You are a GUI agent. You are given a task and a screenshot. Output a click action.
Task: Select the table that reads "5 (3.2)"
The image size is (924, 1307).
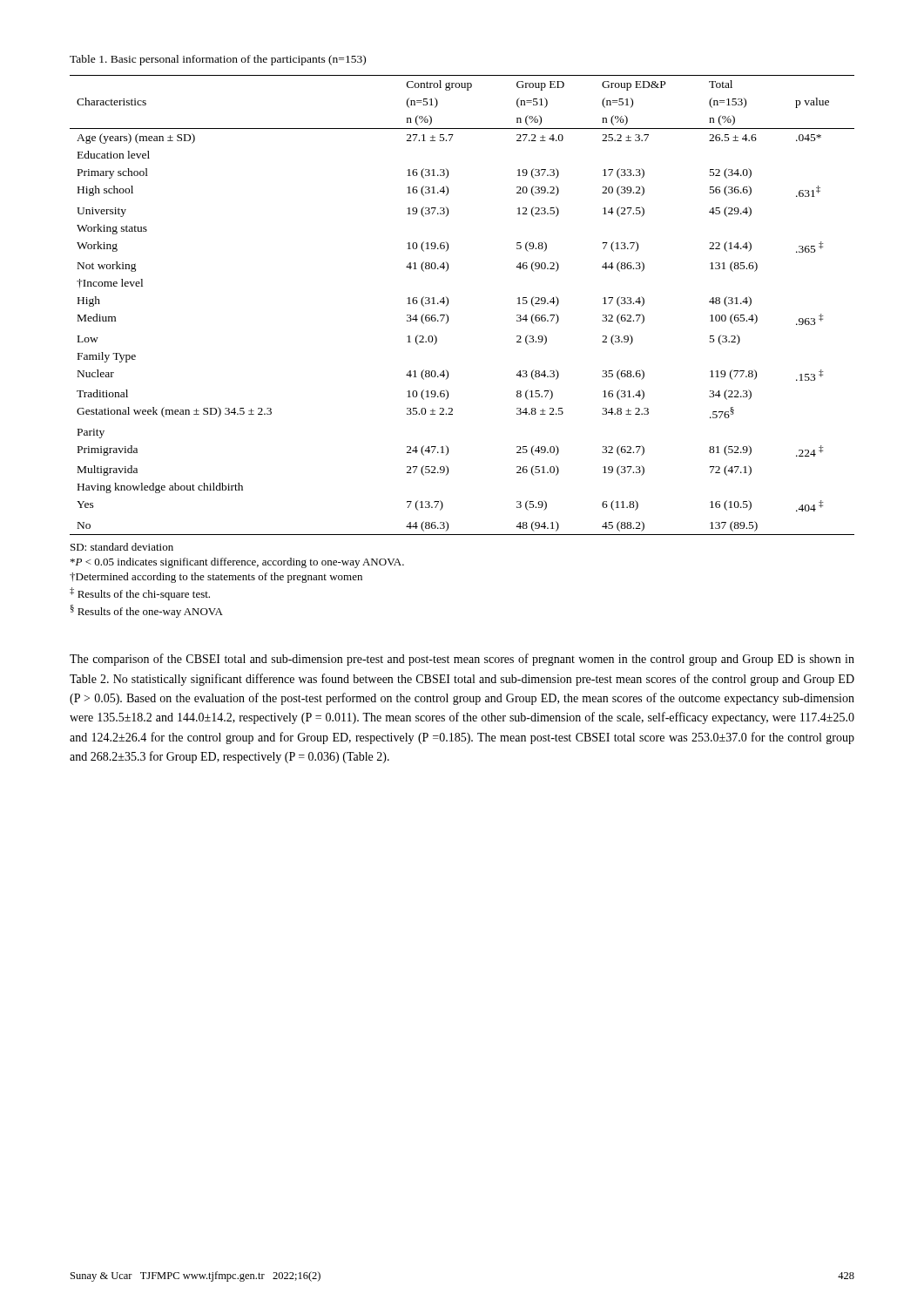coord(462,305)
